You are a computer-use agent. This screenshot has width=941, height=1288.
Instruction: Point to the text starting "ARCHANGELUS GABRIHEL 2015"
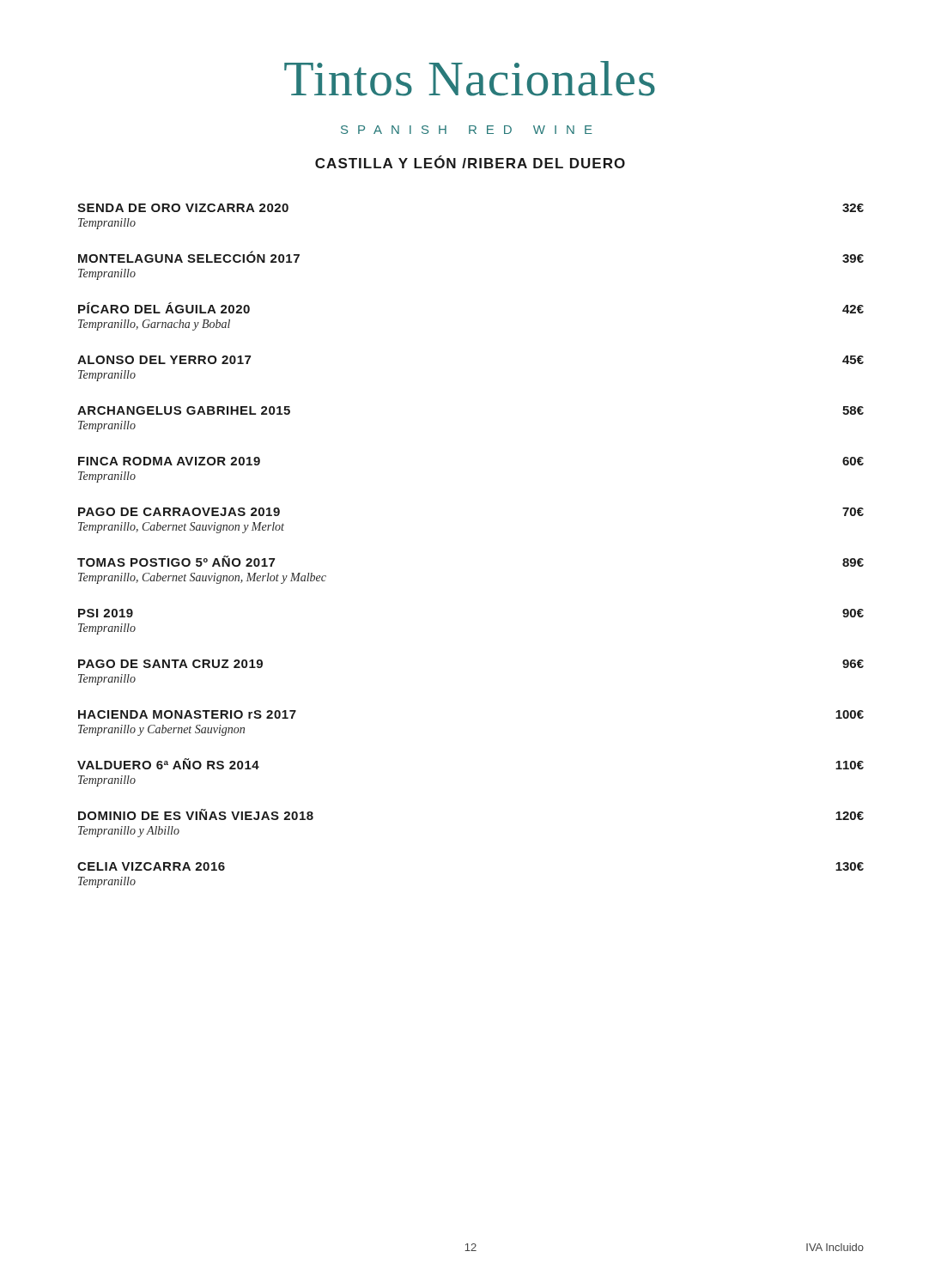(177, 410)
